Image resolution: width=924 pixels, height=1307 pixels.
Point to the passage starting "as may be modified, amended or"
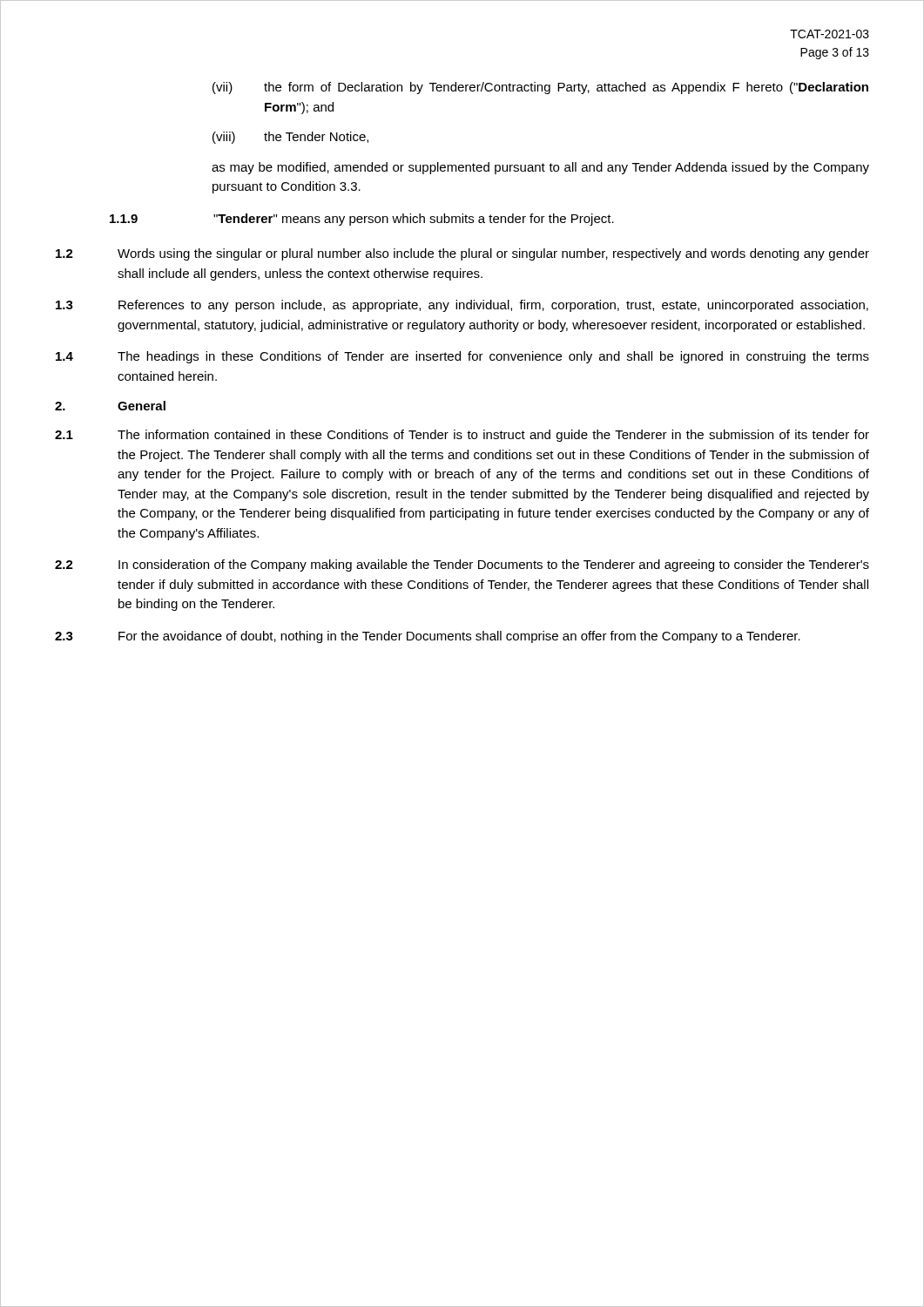coord(540,176)
